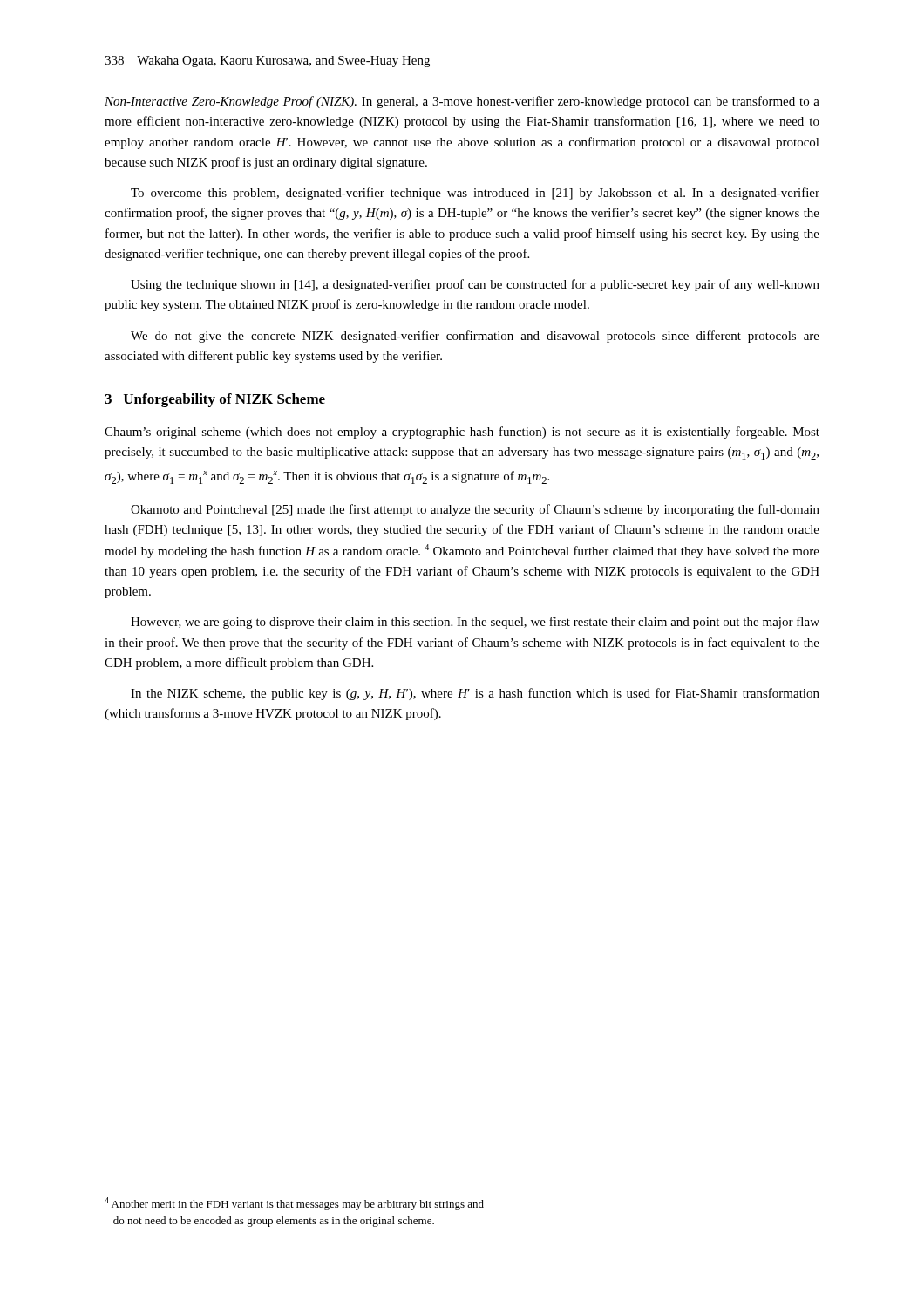The height and width of the screenshot is (1308, 924).
Task: Locate the block starting "In the NIZK scheme,"
Action: pyautogui.click(x=462, y=704)
